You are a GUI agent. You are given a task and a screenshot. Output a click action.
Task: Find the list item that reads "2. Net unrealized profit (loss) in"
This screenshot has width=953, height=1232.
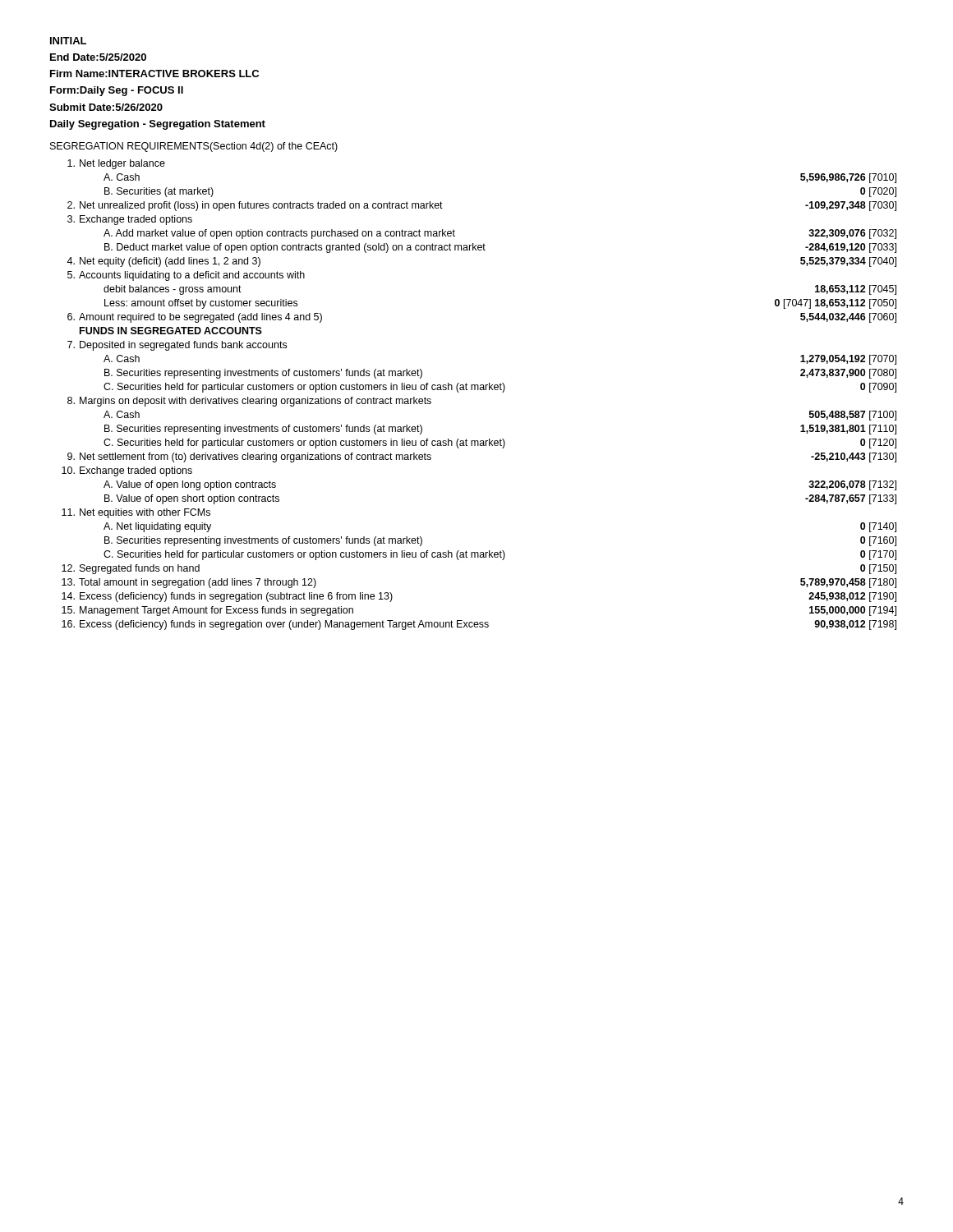(x=259, y=206)
